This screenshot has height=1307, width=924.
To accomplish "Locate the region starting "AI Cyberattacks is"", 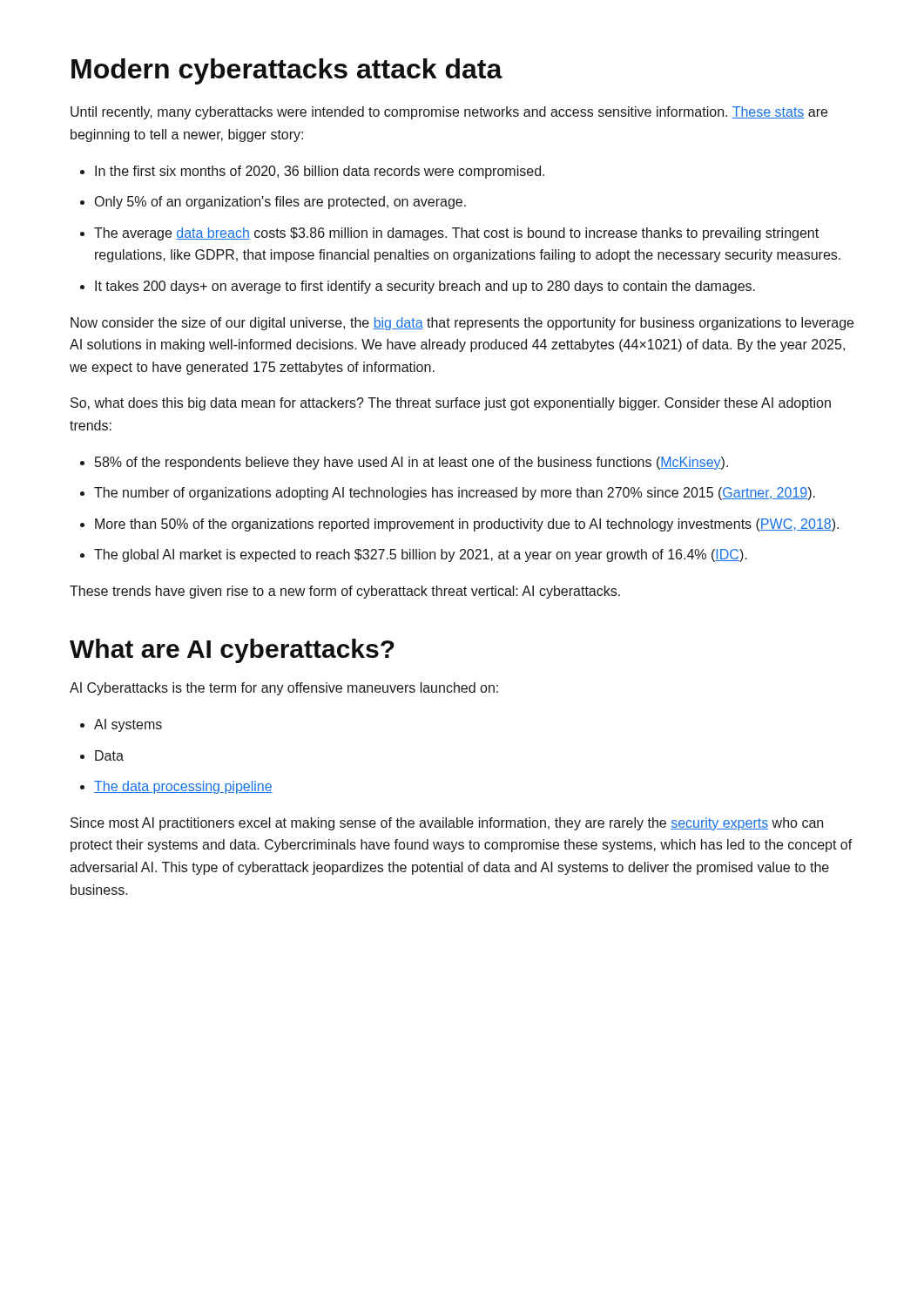I will [x=462, y=689].
